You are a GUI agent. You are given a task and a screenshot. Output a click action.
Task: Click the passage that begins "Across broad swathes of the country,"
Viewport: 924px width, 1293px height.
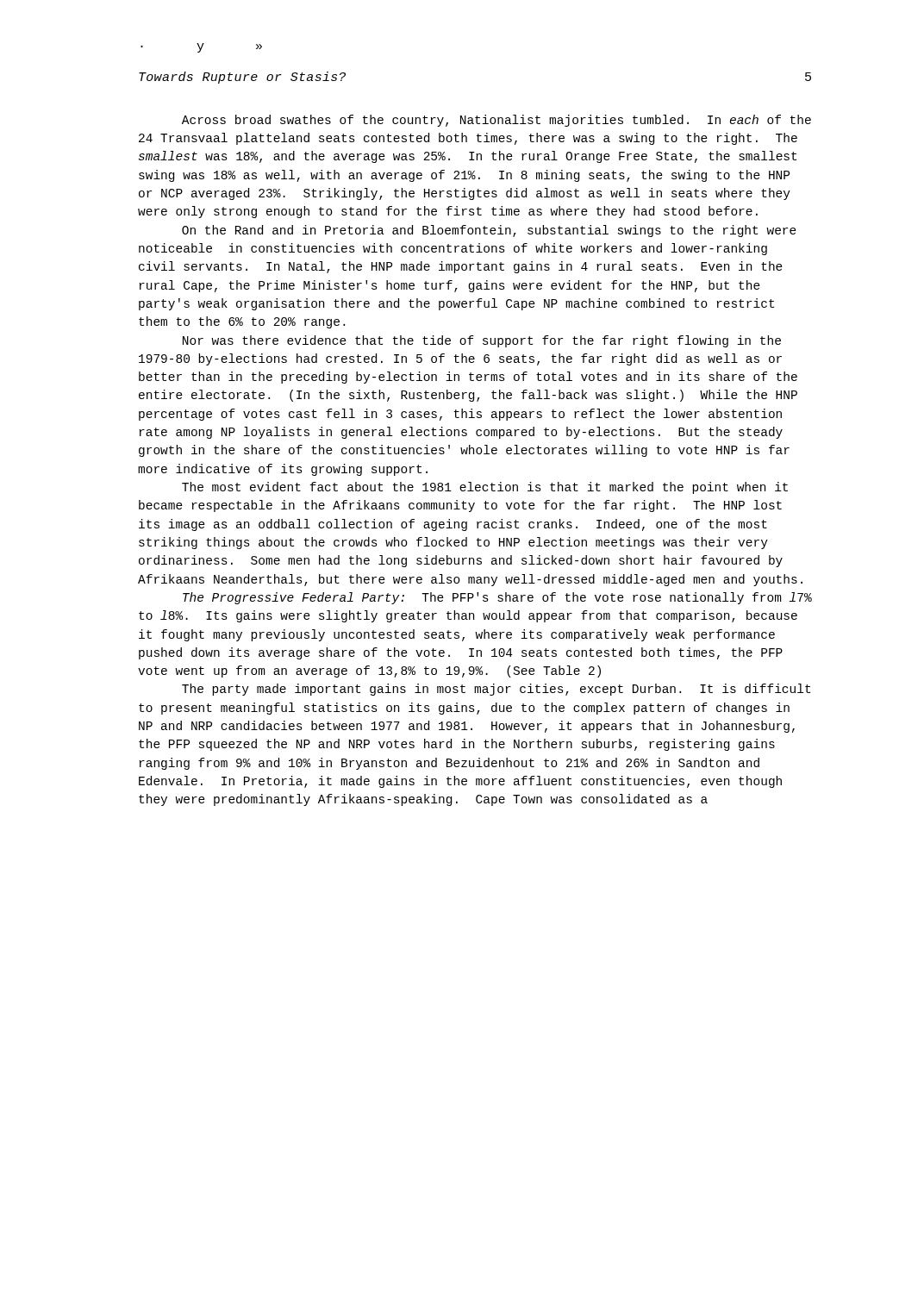click(x=475, y=461)
